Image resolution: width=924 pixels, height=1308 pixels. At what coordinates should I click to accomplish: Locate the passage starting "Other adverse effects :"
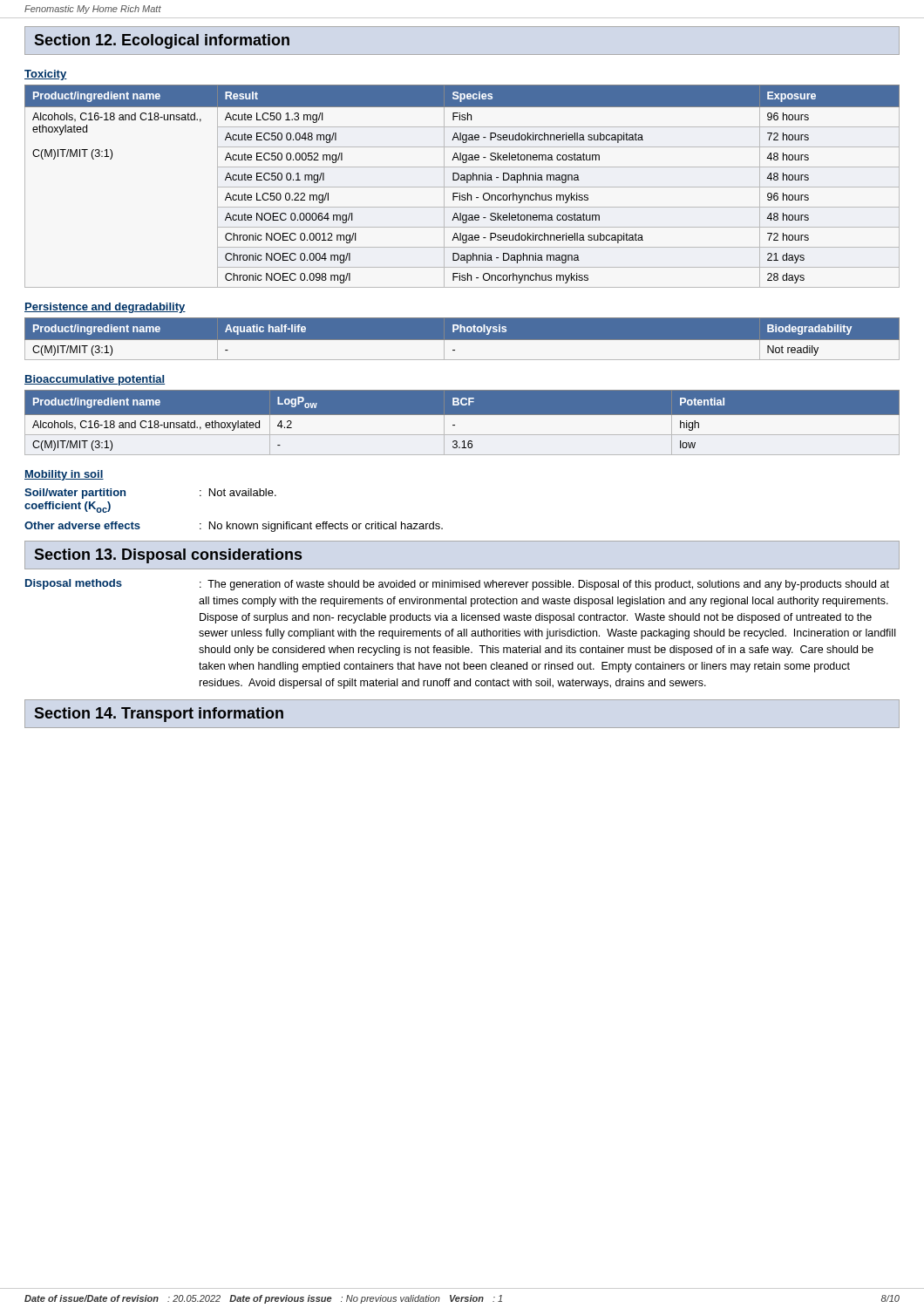pos(234,527)
